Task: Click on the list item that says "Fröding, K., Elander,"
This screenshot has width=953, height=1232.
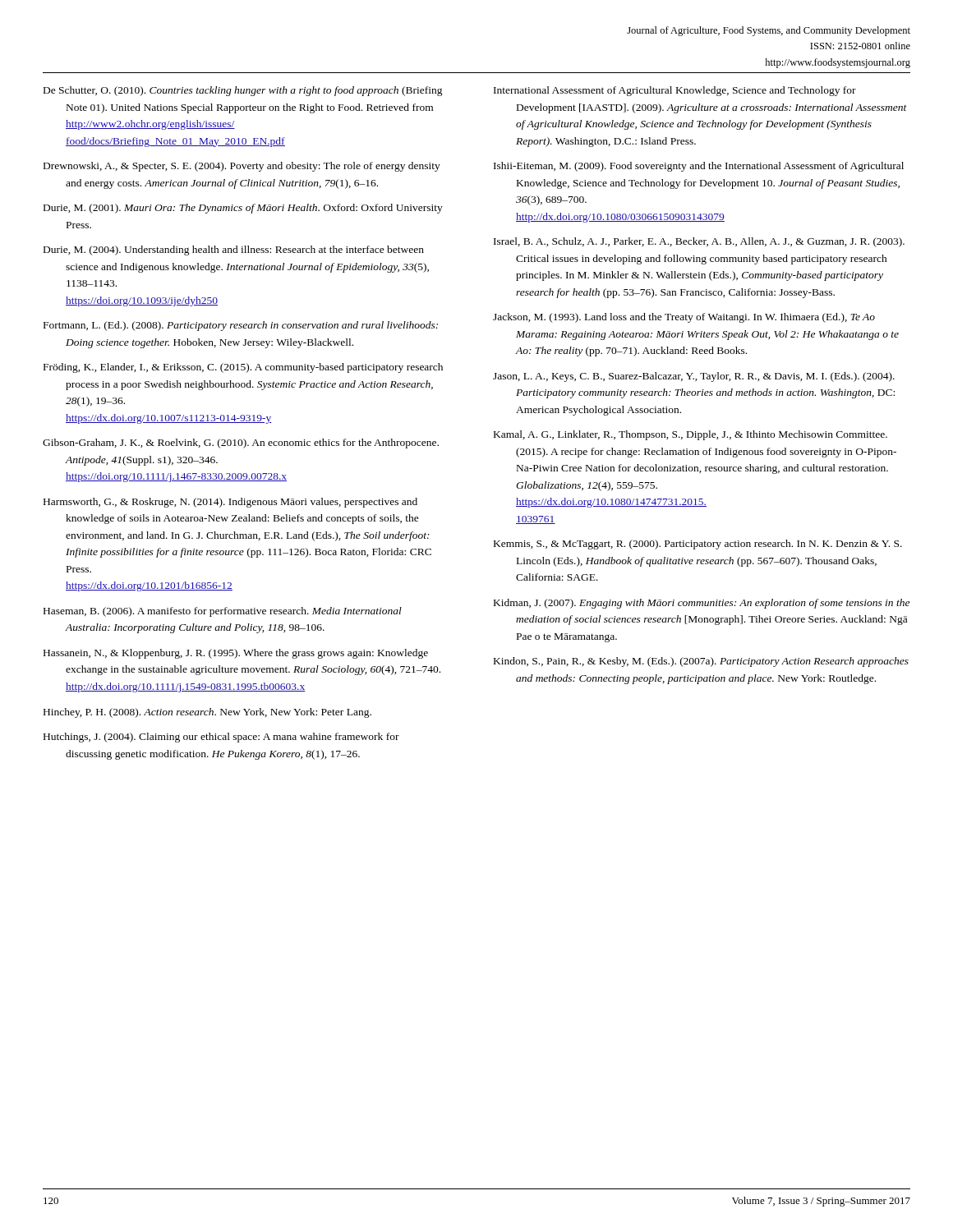Action: 243,392
